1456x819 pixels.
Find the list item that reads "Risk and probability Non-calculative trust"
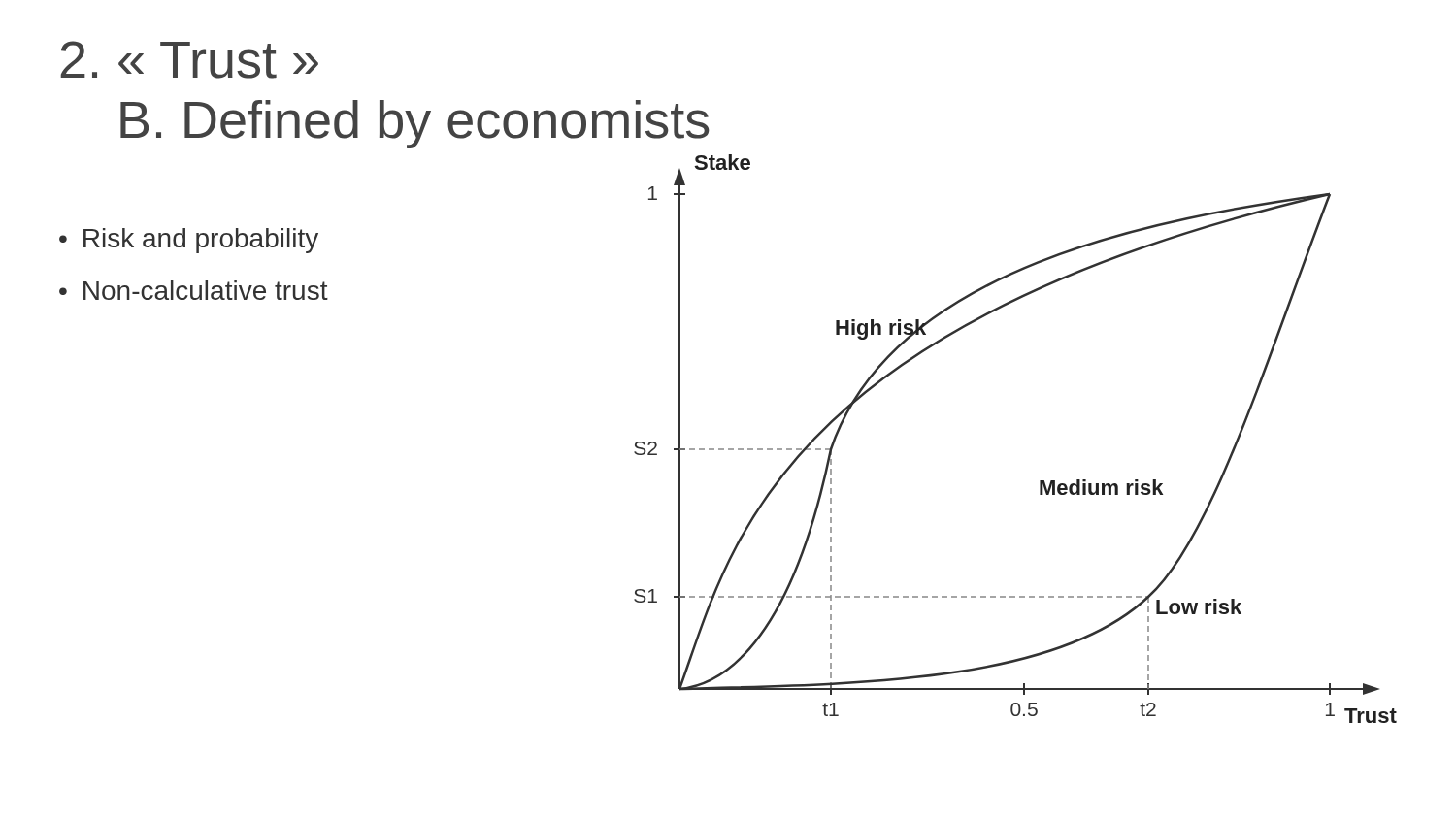(x=193, y=265)
